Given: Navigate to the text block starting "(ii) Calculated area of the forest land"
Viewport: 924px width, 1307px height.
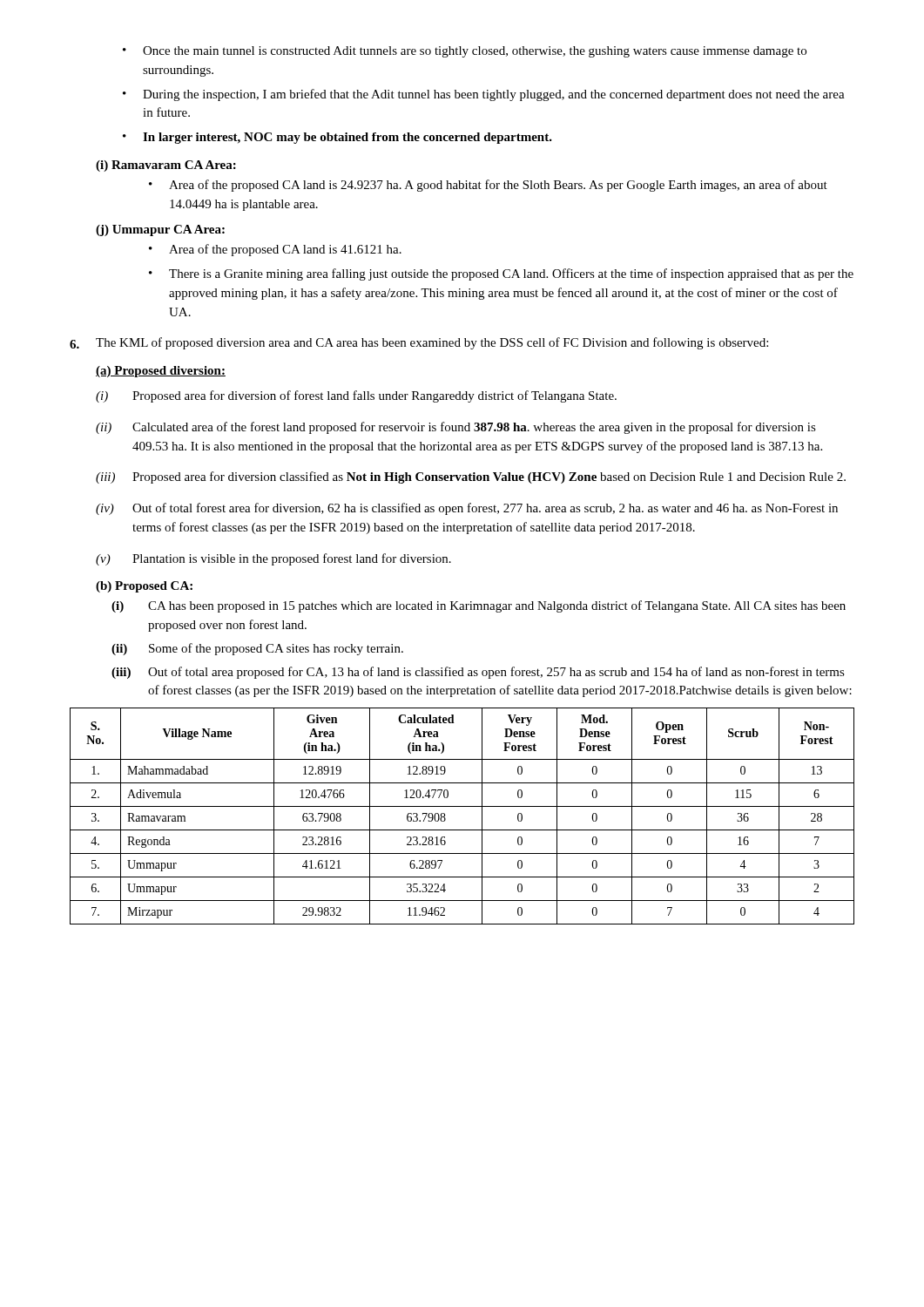Looking at the screenshot, I should point(475,437).
